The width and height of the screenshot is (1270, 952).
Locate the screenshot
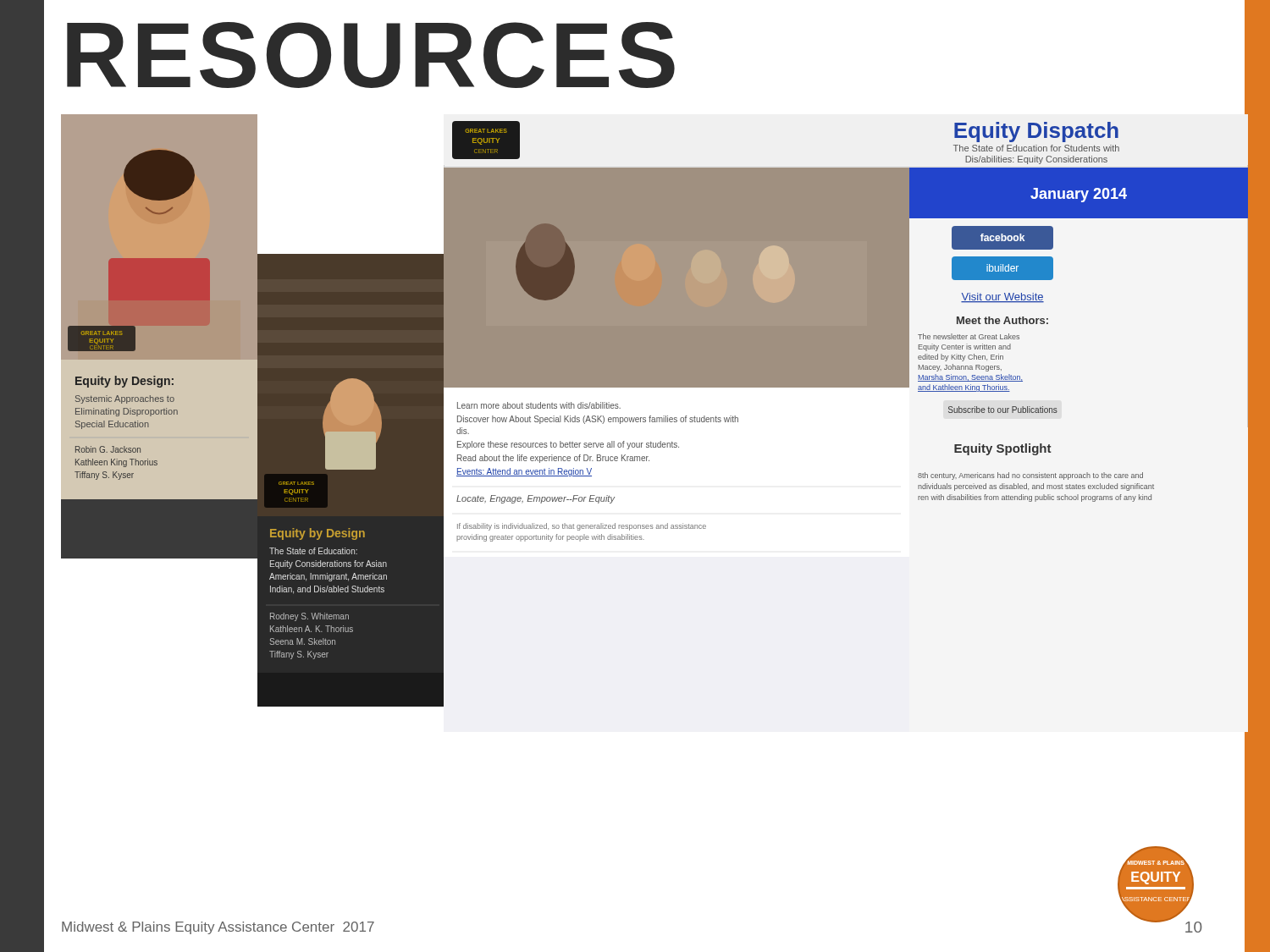point(846,423)
